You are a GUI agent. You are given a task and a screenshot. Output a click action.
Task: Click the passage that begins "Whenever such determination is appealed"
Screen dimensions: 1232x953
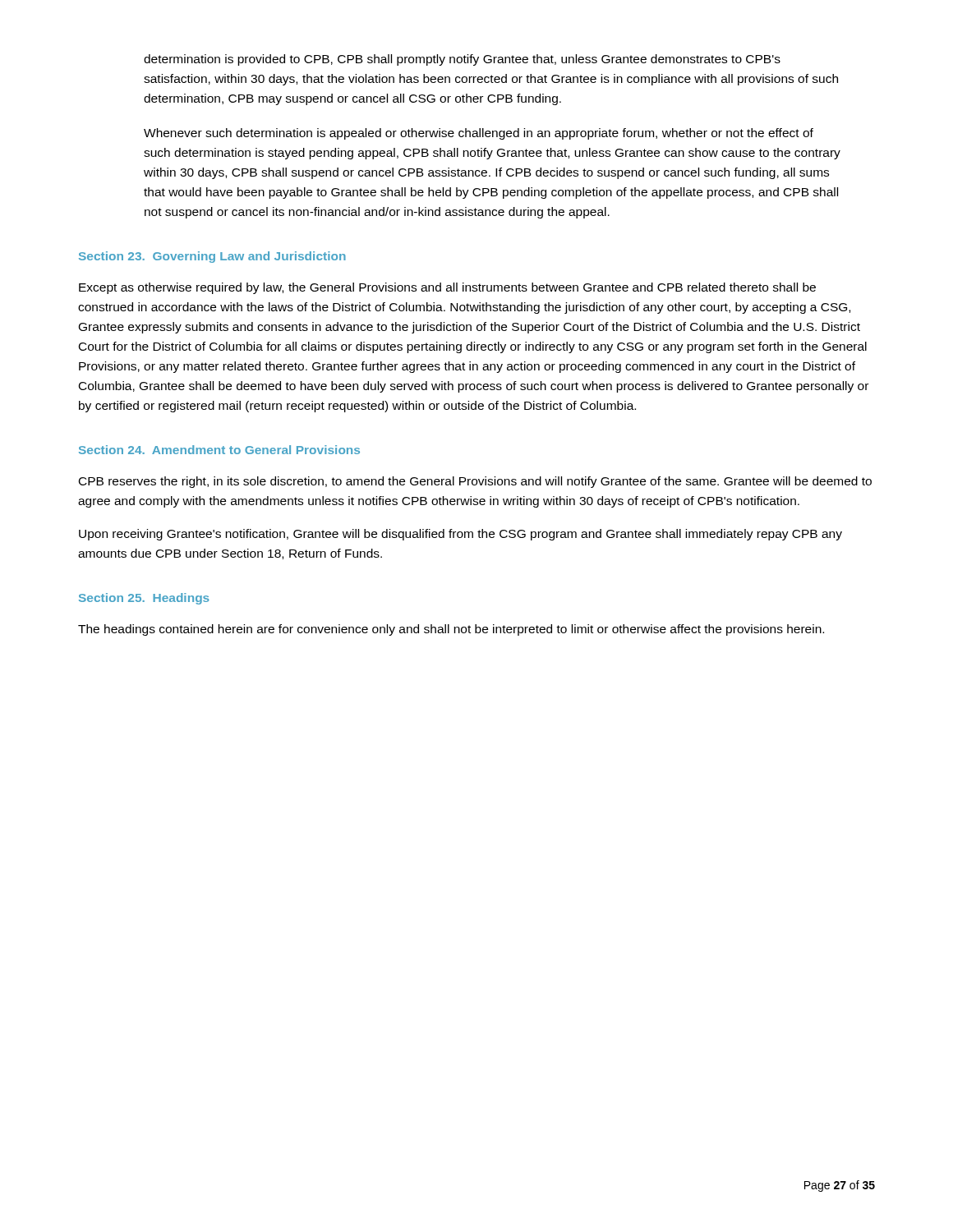492,172
